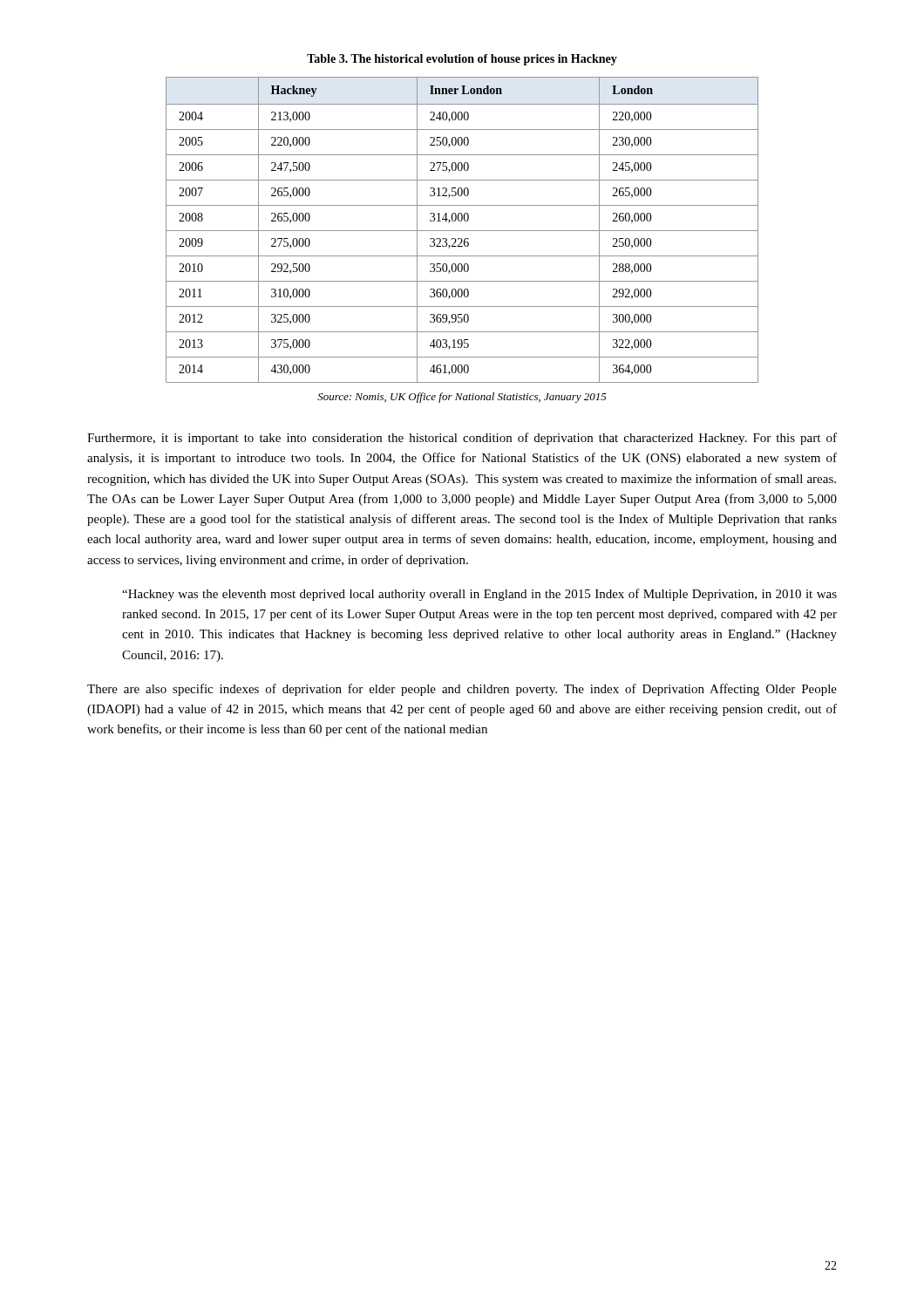Viewport: 924px width, 1308px height.
Task: Where is the passage that starts "“Hackney was the eleventh most"?
Action: click(x=479, y=624)
